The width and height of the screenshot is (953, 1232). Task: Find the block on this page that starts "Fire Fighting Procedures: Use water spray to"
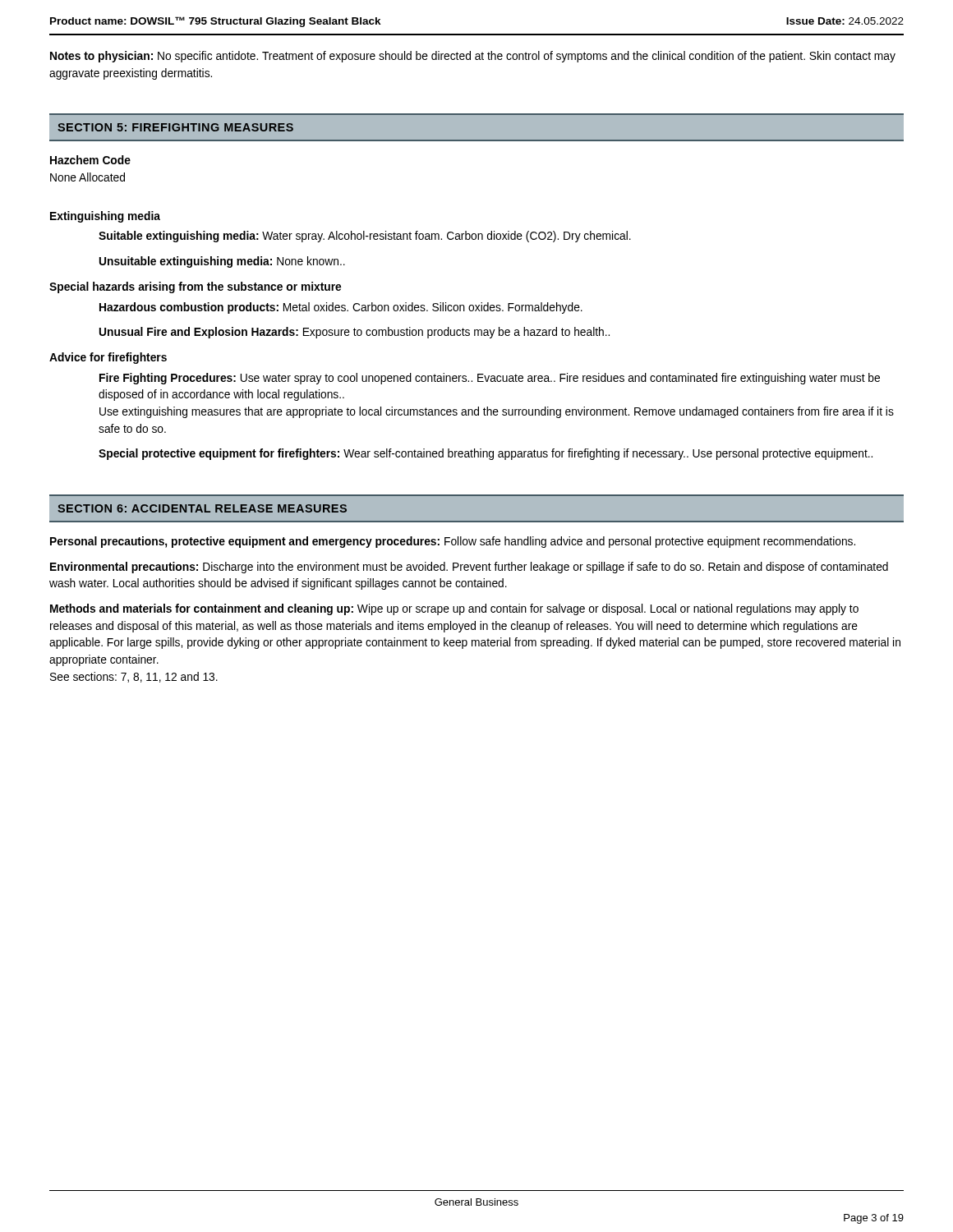click(x=496, y=403)
